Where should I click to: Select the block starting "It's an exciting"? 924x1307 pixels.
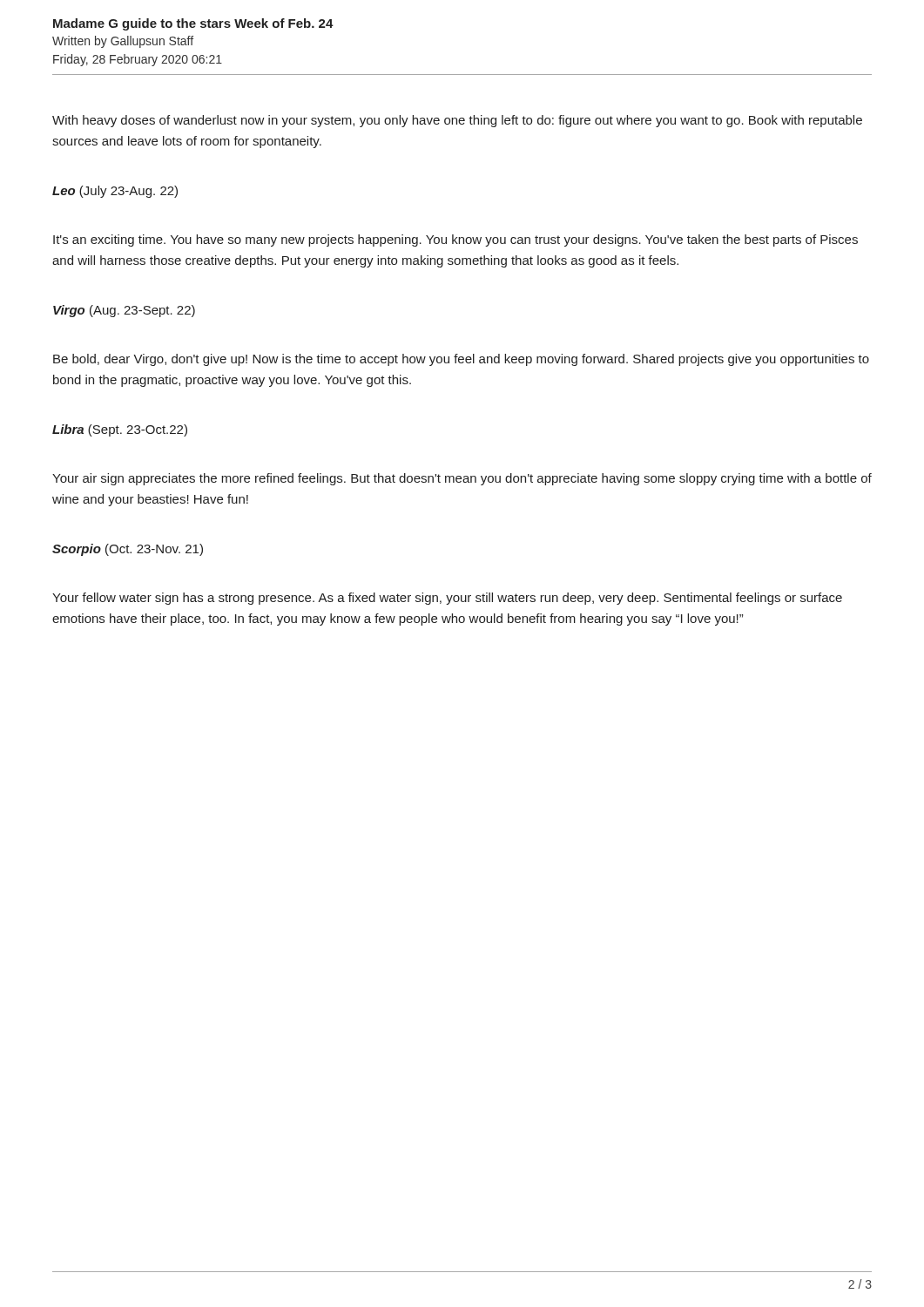[x=455, y=250]
